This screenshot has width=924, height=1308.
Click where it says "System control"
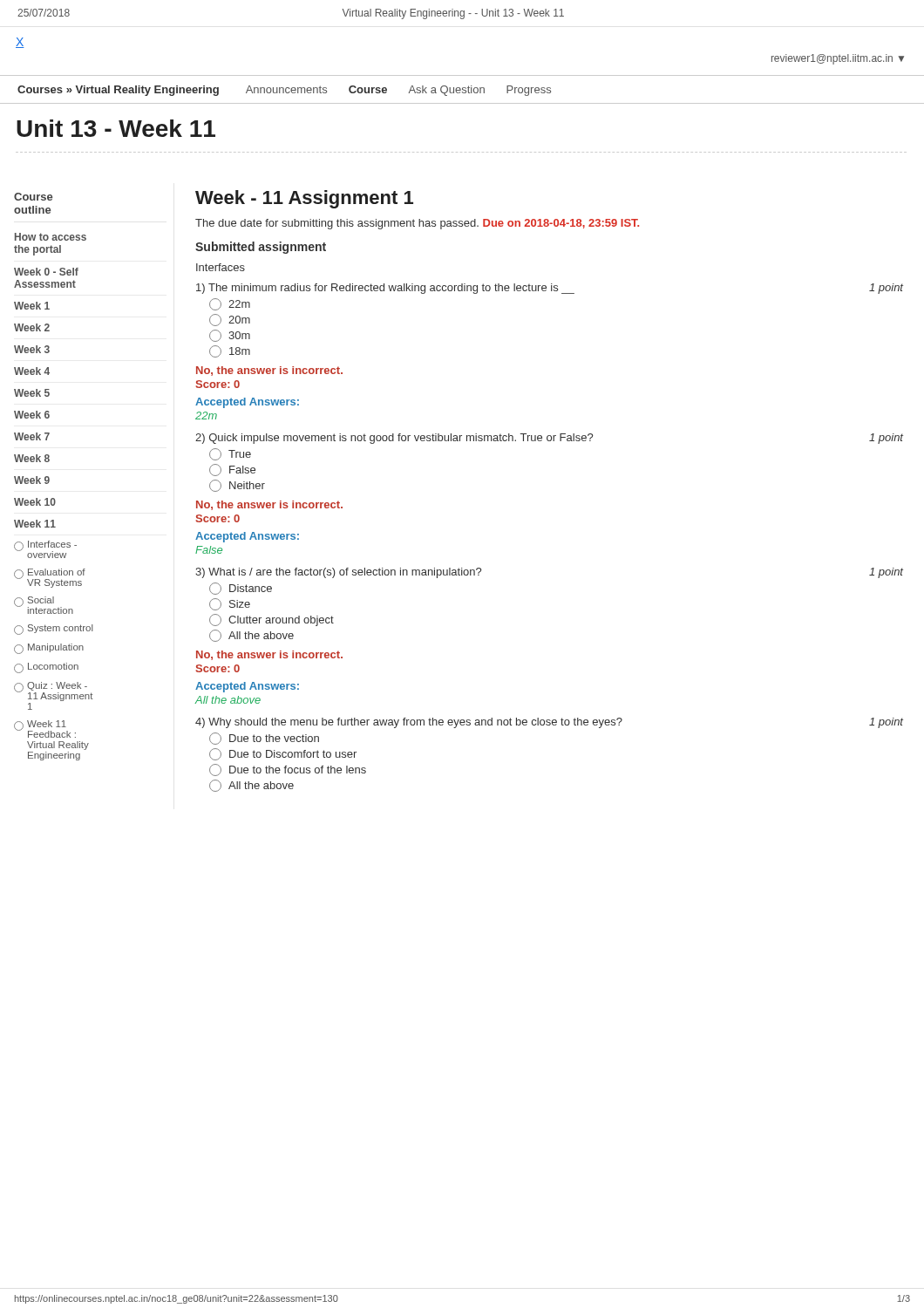[x=54, y=629]
